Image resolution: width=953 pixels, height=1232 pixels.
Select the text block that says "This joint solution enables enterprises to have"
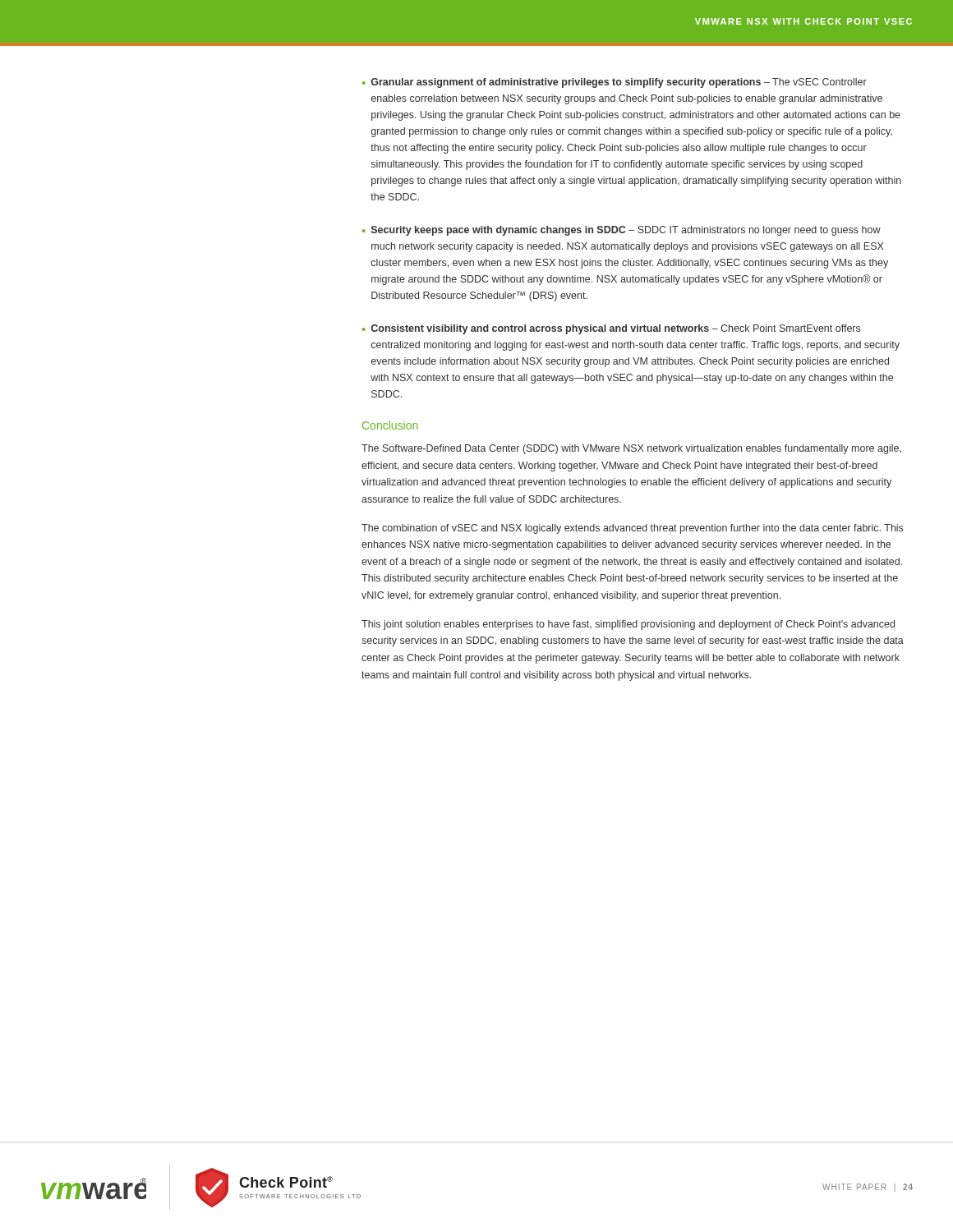[x=633, y=649]
